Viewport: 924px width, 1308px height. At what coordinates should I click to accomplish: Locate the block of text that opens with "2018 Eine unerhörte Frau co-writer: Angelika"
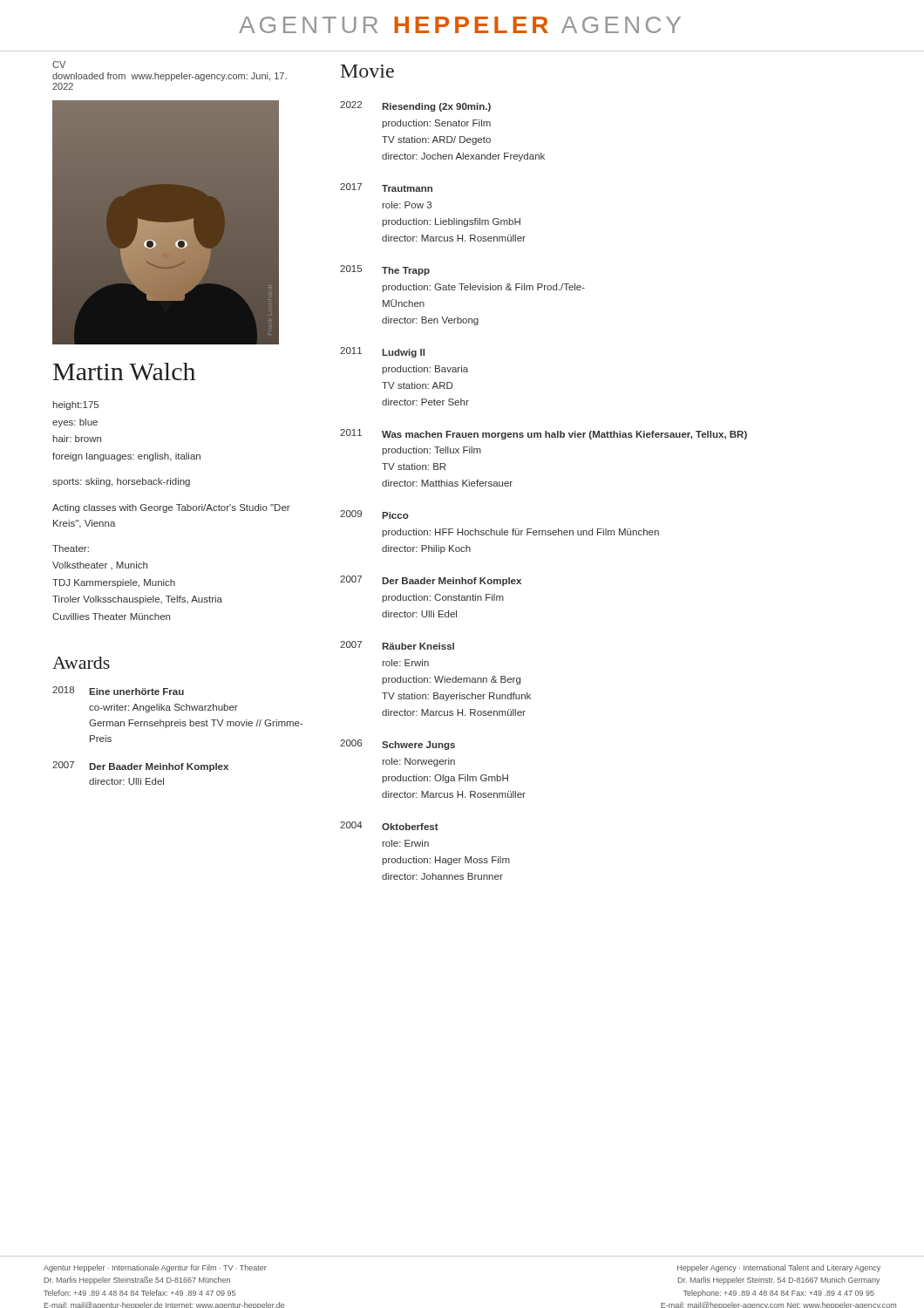pos(179,716)
